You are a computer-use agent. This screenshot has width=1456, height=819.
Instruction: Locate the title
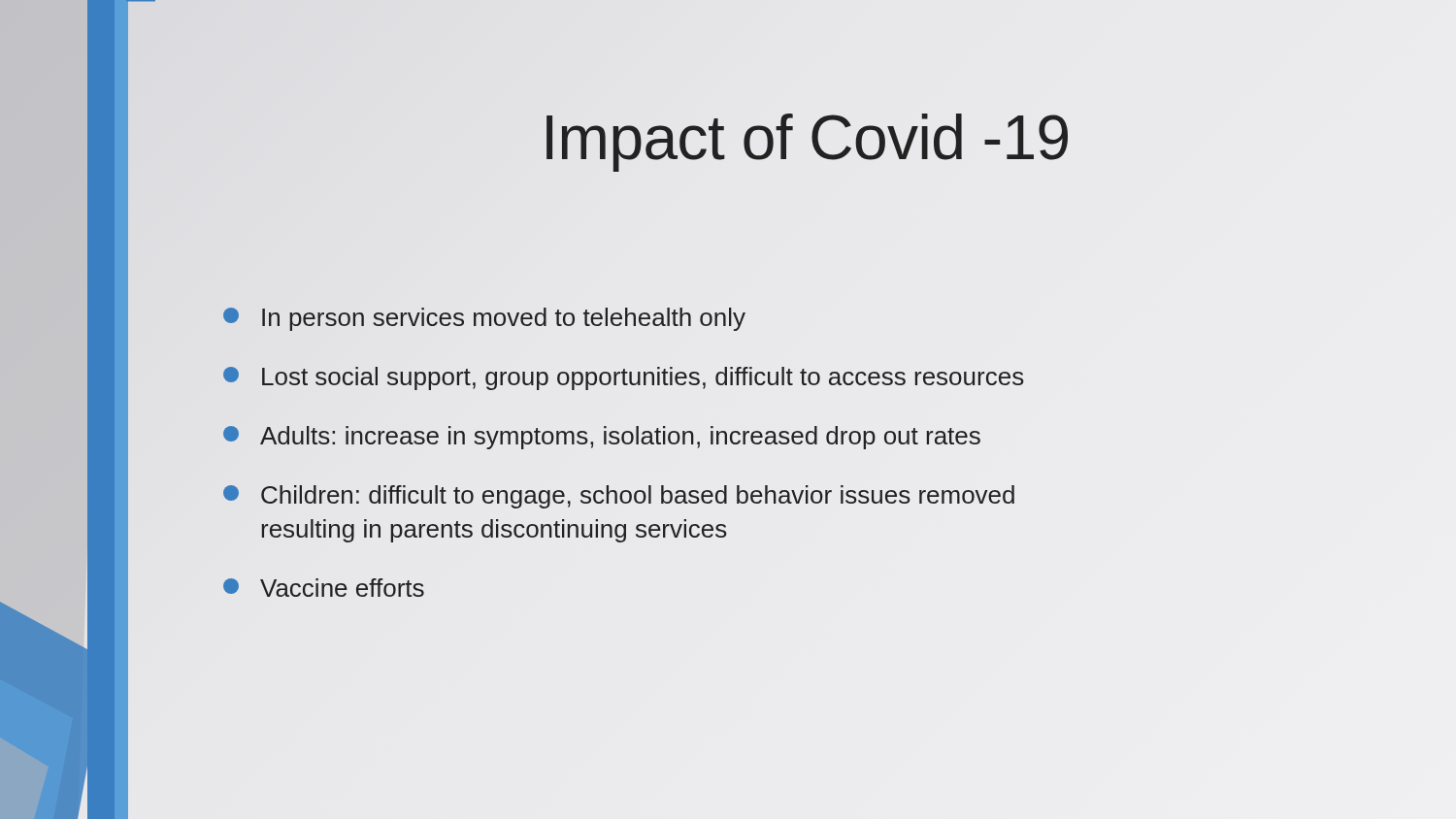click(x=806, y=138)
